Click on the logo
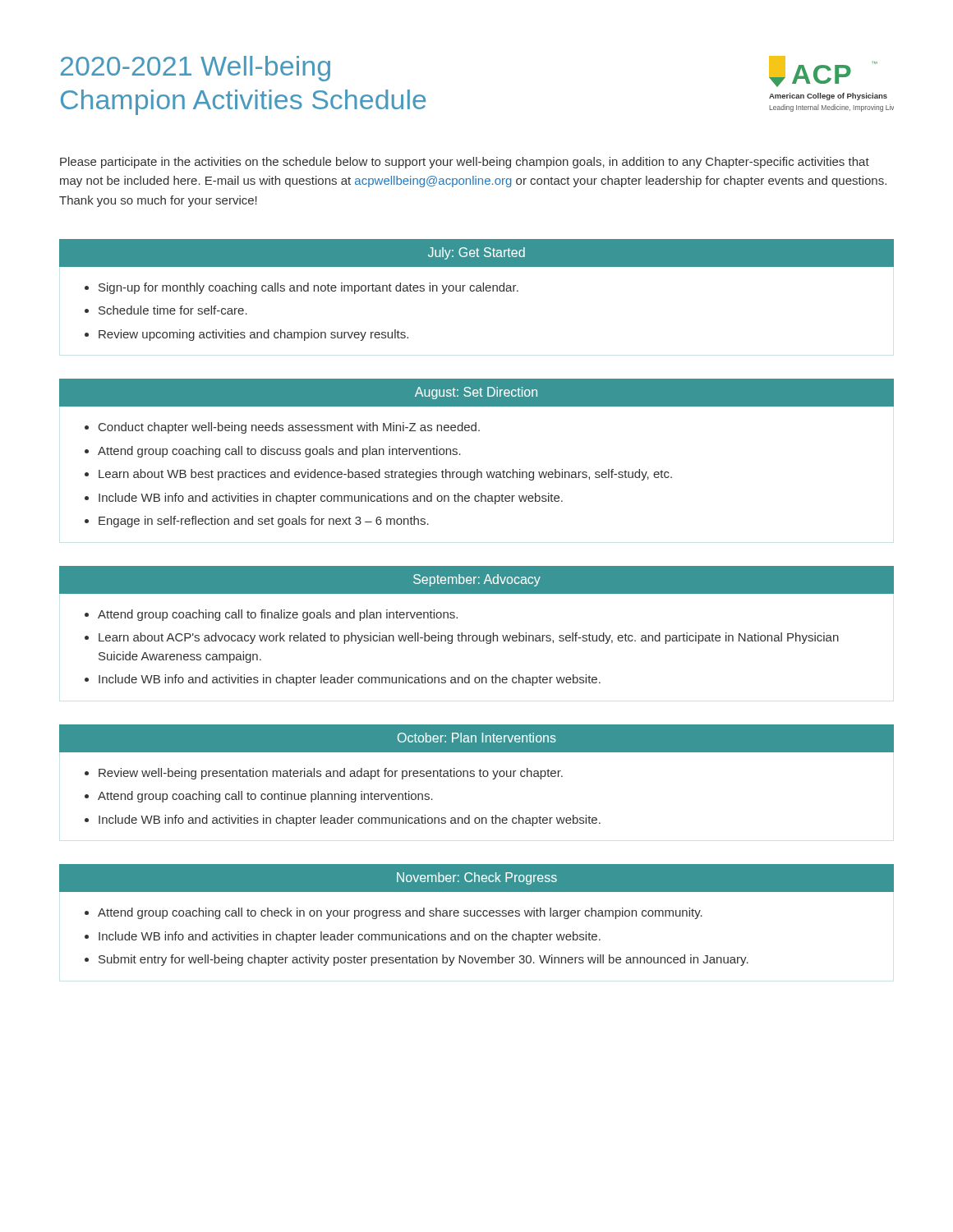 coord(816,91)
